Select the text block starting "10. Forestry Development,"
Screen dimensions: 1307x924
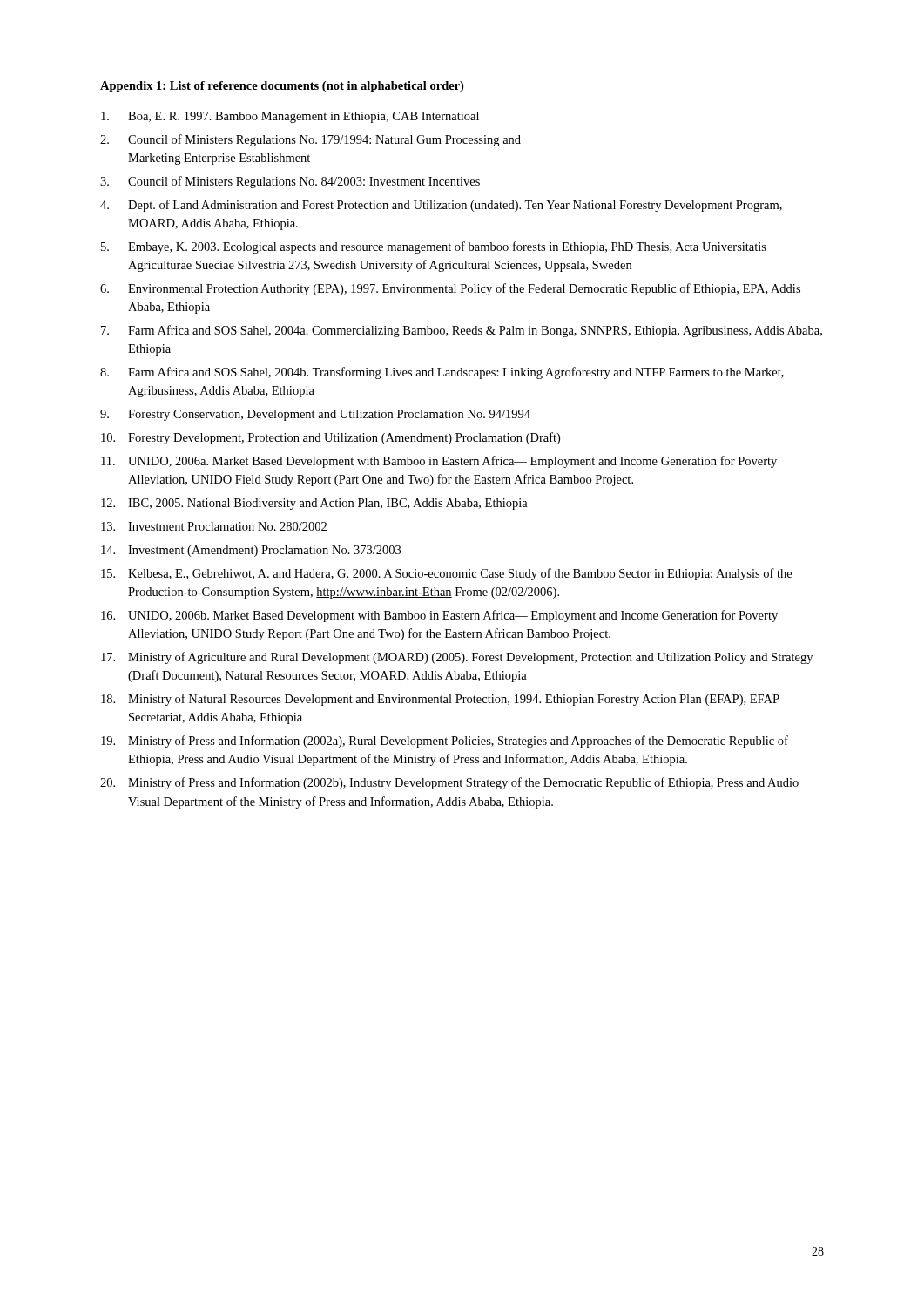462,438
